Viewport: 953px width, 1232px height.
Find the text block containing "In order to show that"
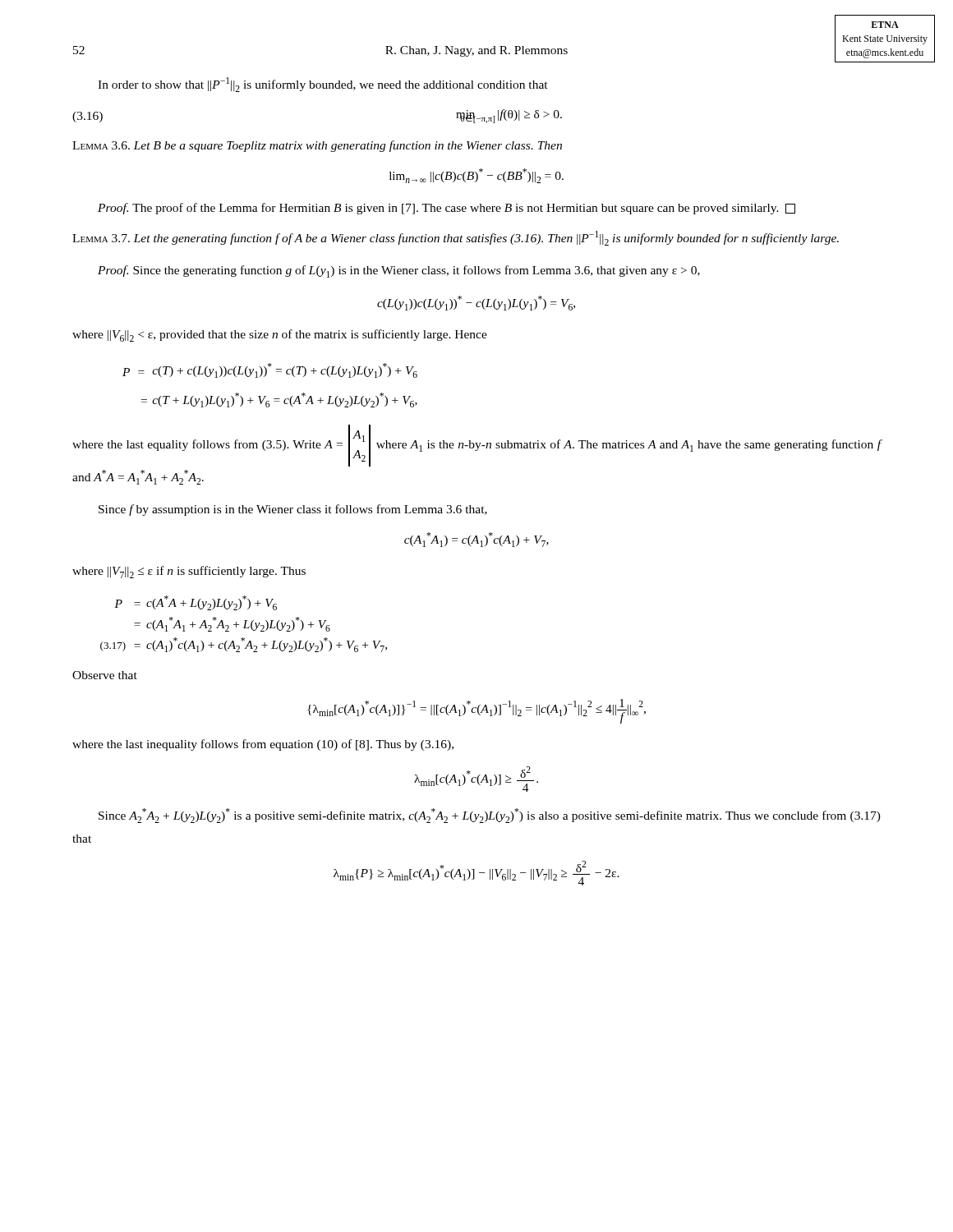[323, 85]
